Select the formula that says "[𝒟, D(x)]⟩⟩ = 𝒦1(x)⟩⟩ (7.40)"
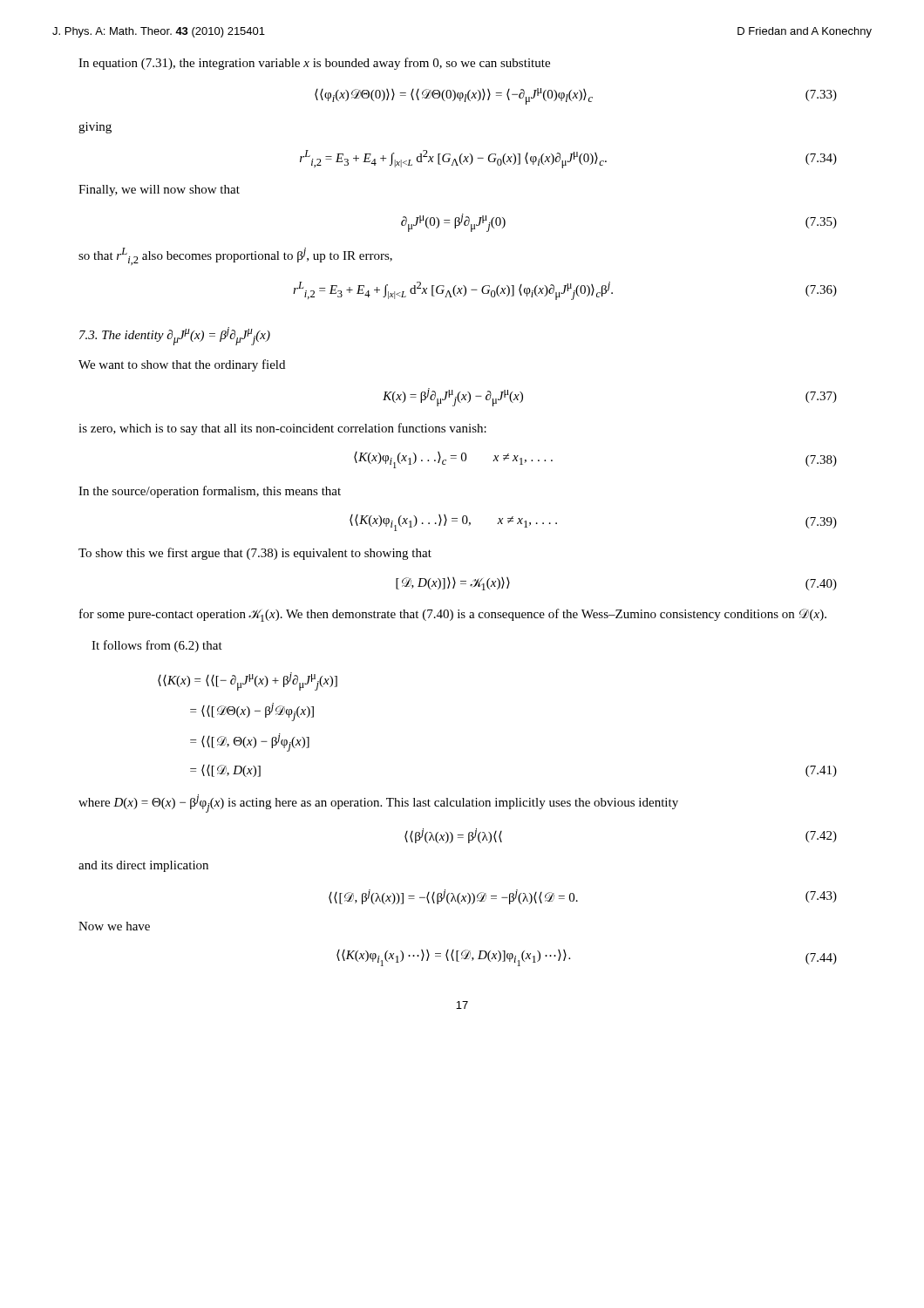Viewport: 924px width, 1308px height. 488,584
